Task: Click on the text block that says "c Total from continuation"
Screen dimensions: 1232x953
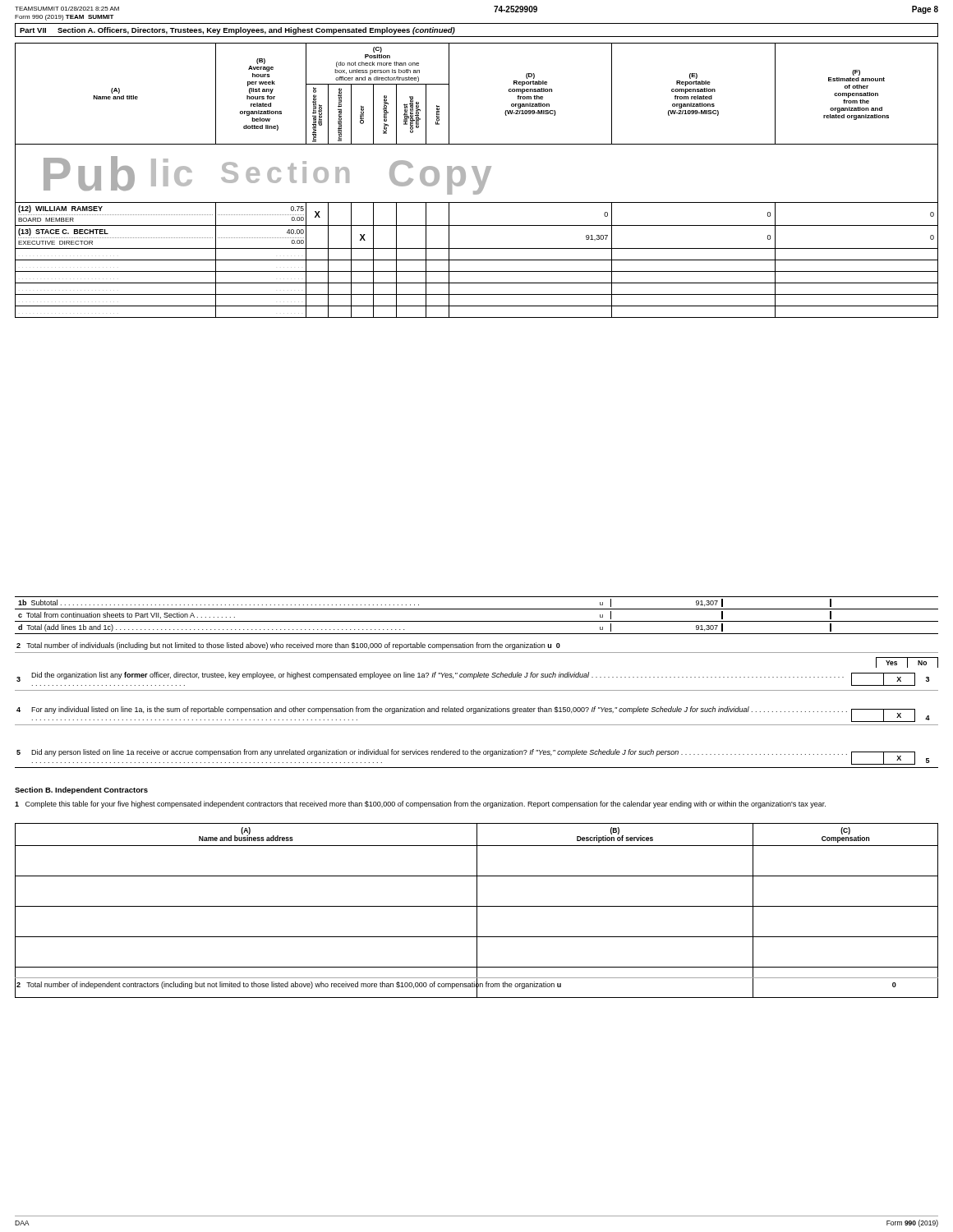Action: click(x=476, y=615)
